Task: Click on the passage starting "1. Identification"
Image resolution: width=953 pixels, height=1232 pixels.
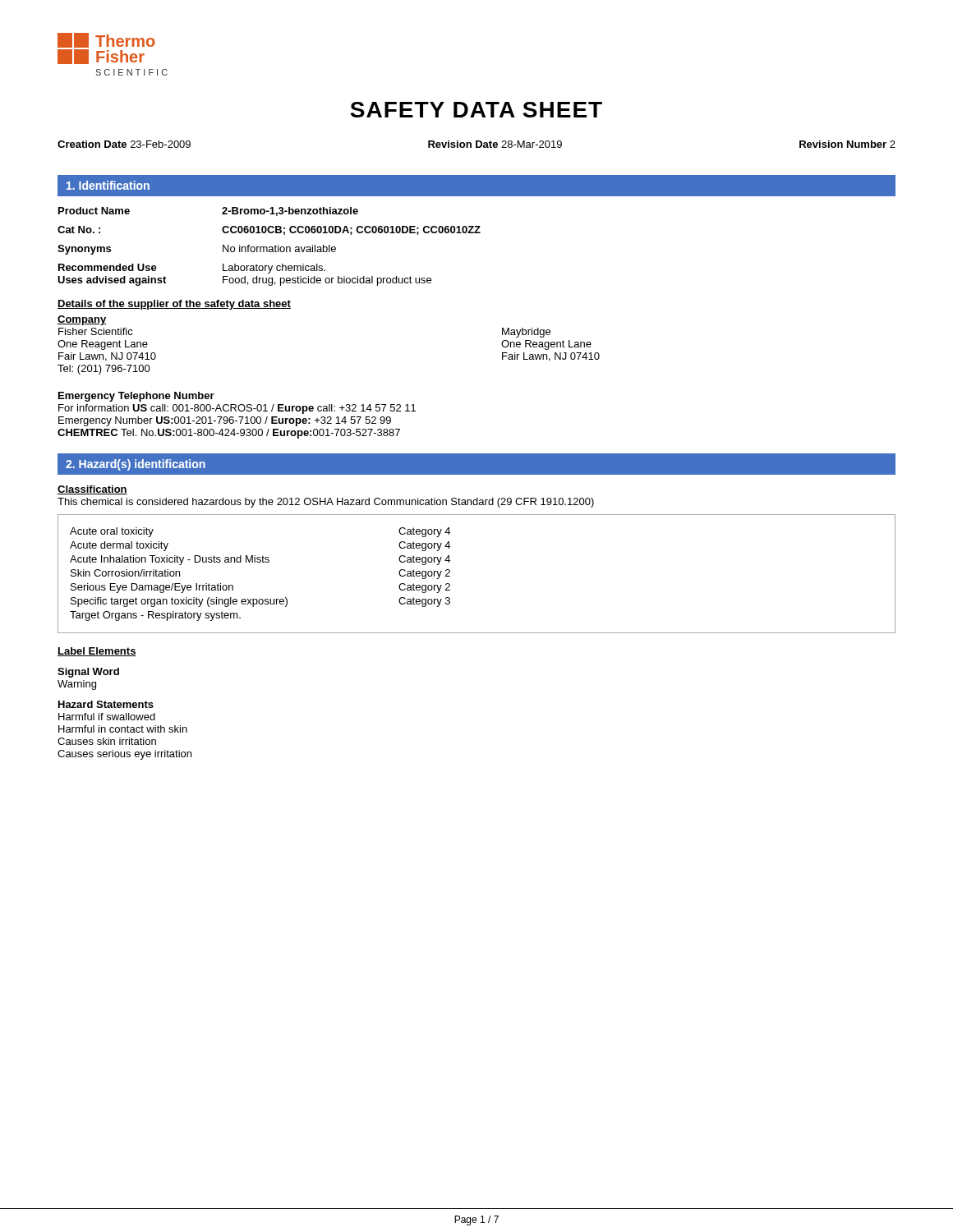Action: (x=108, y=186)
